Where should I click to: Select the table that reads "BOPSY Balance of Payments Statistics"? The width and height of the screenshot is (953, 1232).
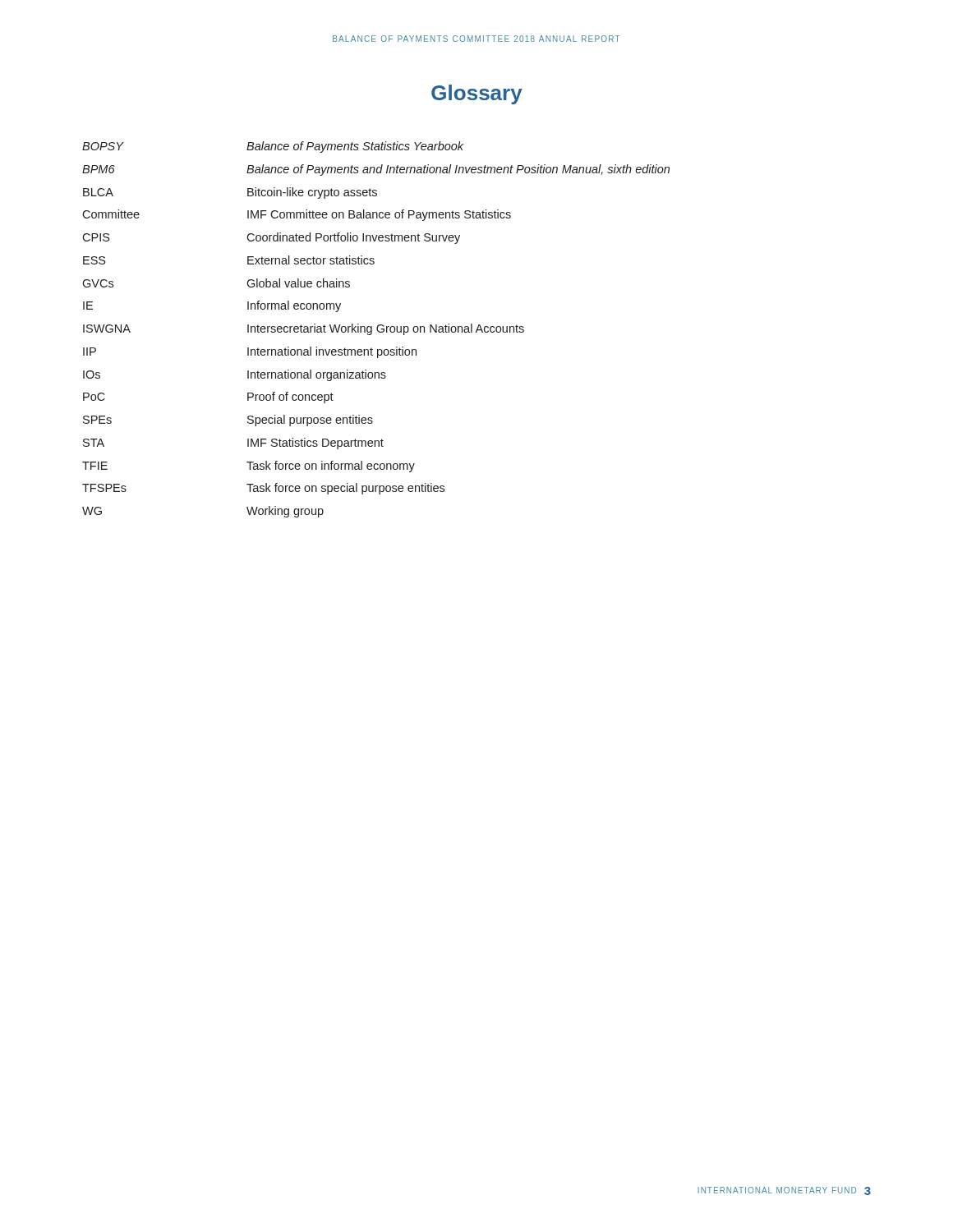(x=476, y=332)
